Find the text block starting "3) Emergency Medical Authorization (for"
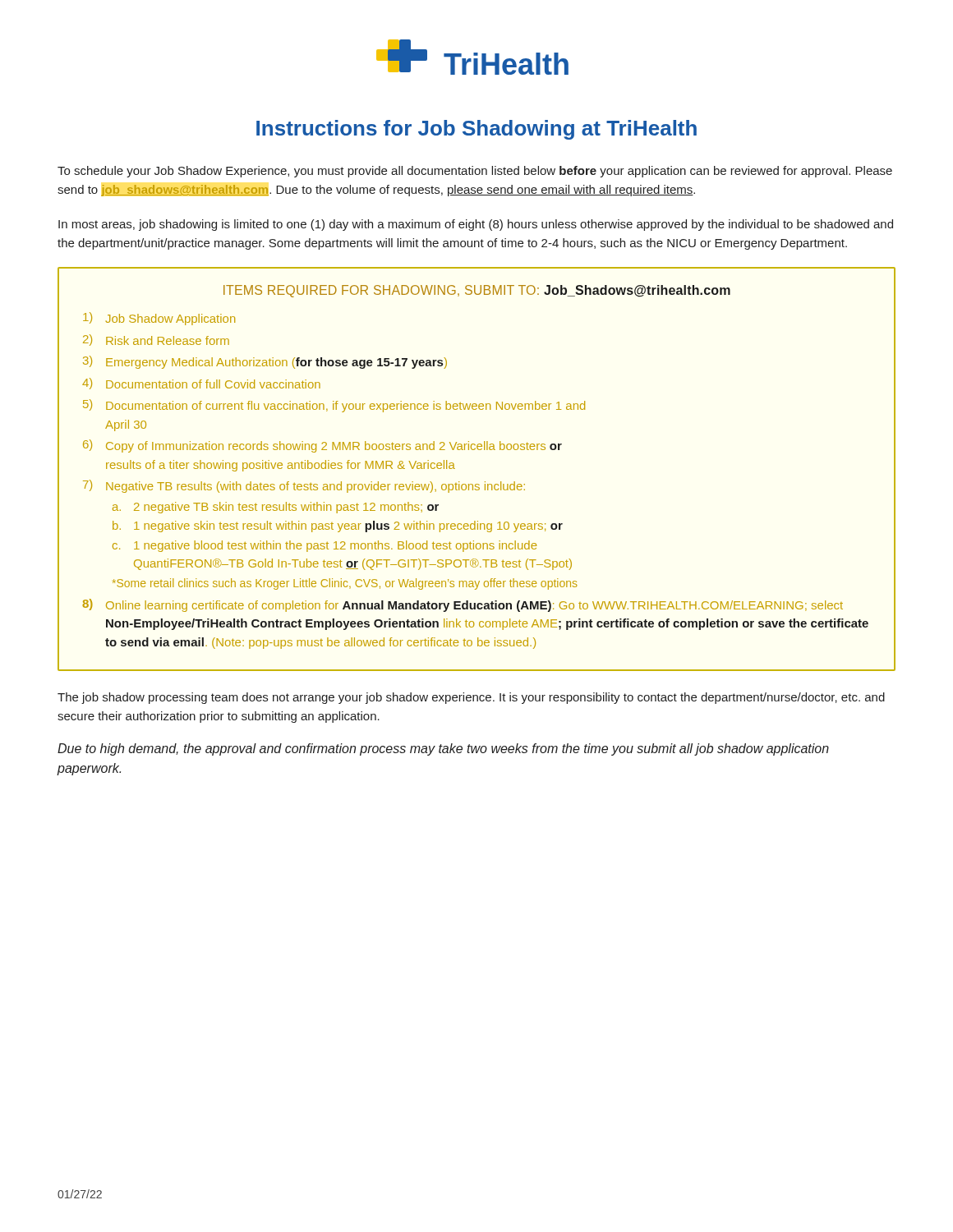This screenshot has height=1232, width=953. 265,362
